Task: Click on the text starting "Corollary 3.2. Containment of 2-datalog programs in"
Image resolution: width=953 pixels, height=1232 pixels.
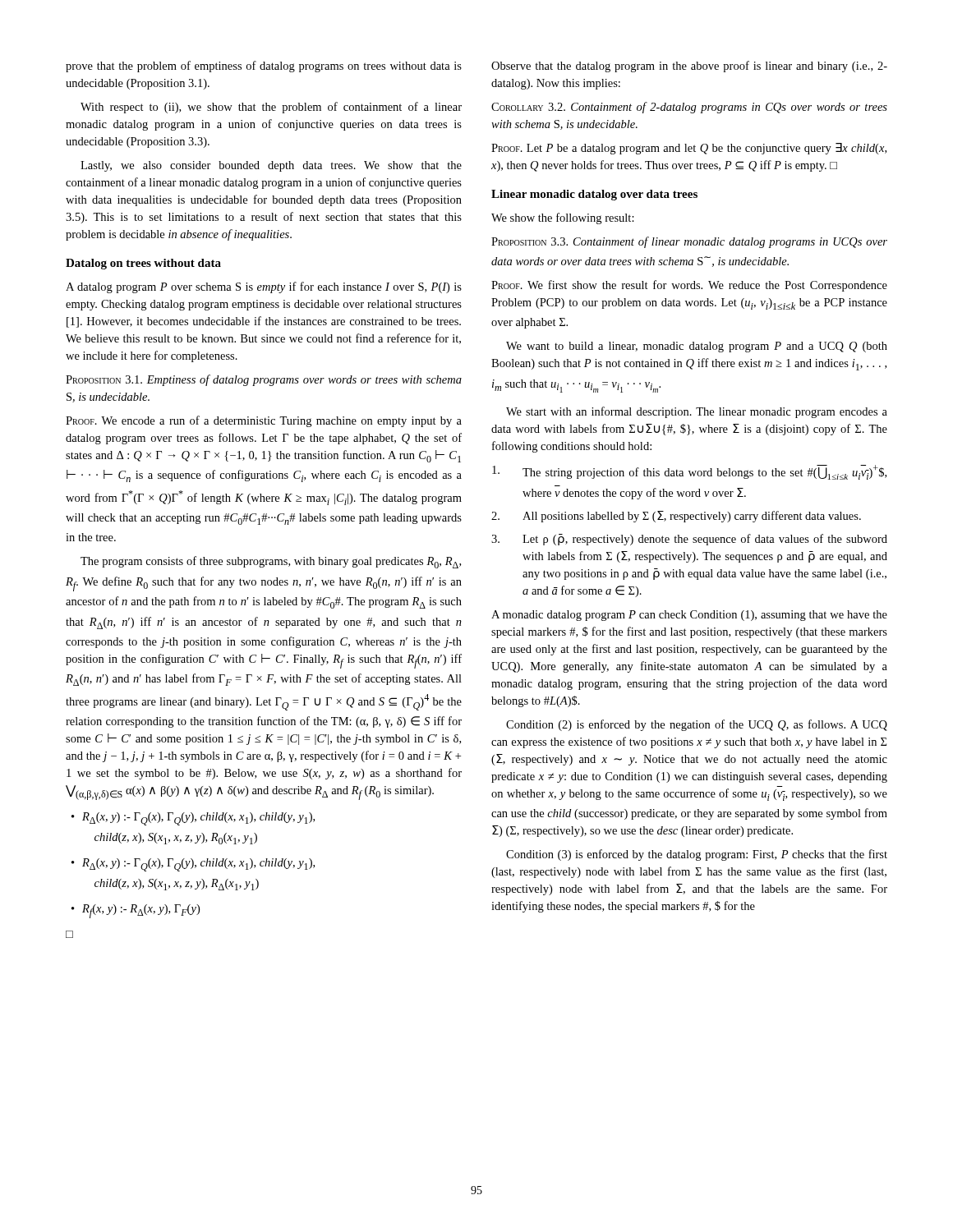Action: tap(689, 116)
